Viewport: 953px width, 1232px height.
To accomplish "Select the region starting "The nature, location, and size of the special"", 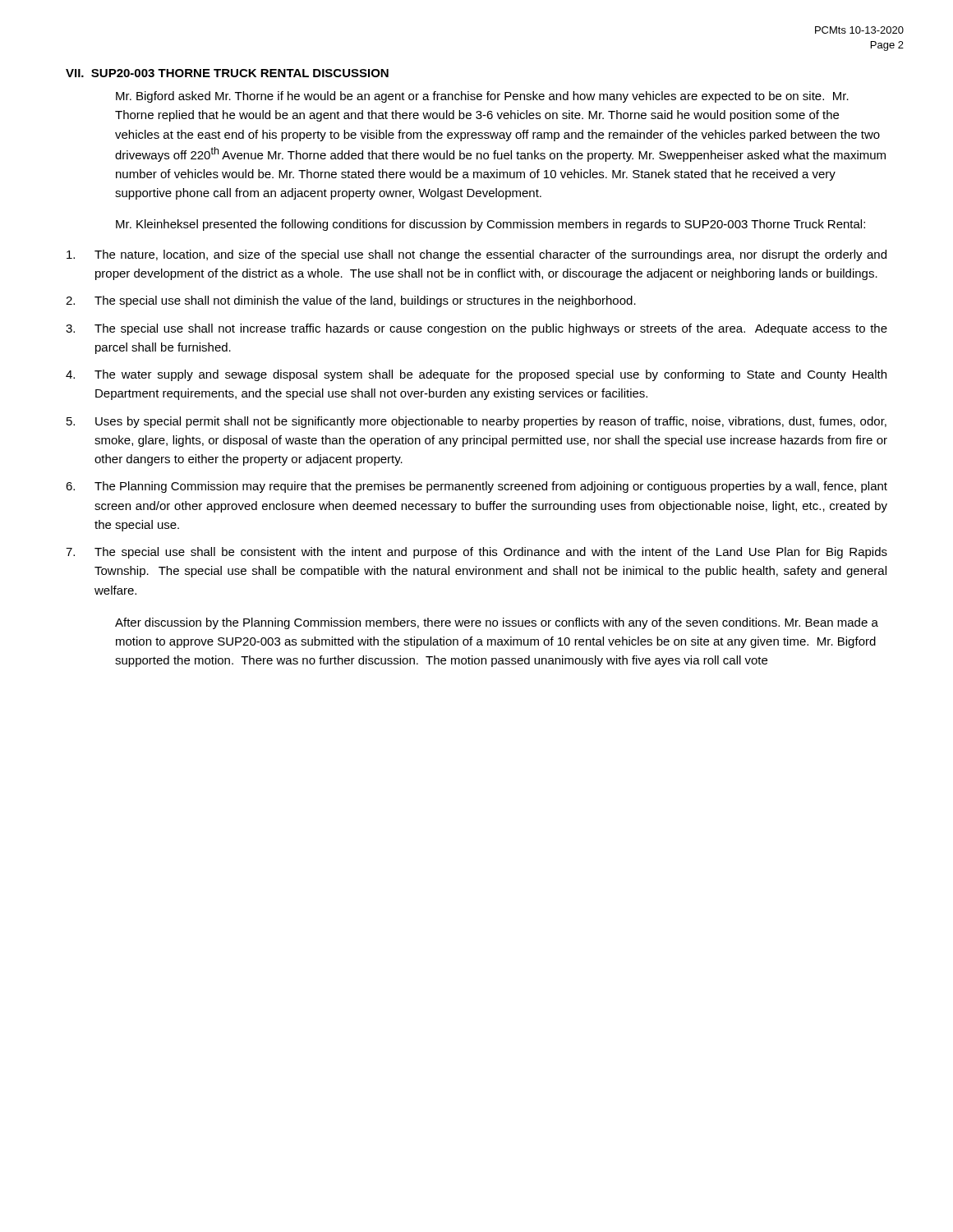I will (476, 264).
